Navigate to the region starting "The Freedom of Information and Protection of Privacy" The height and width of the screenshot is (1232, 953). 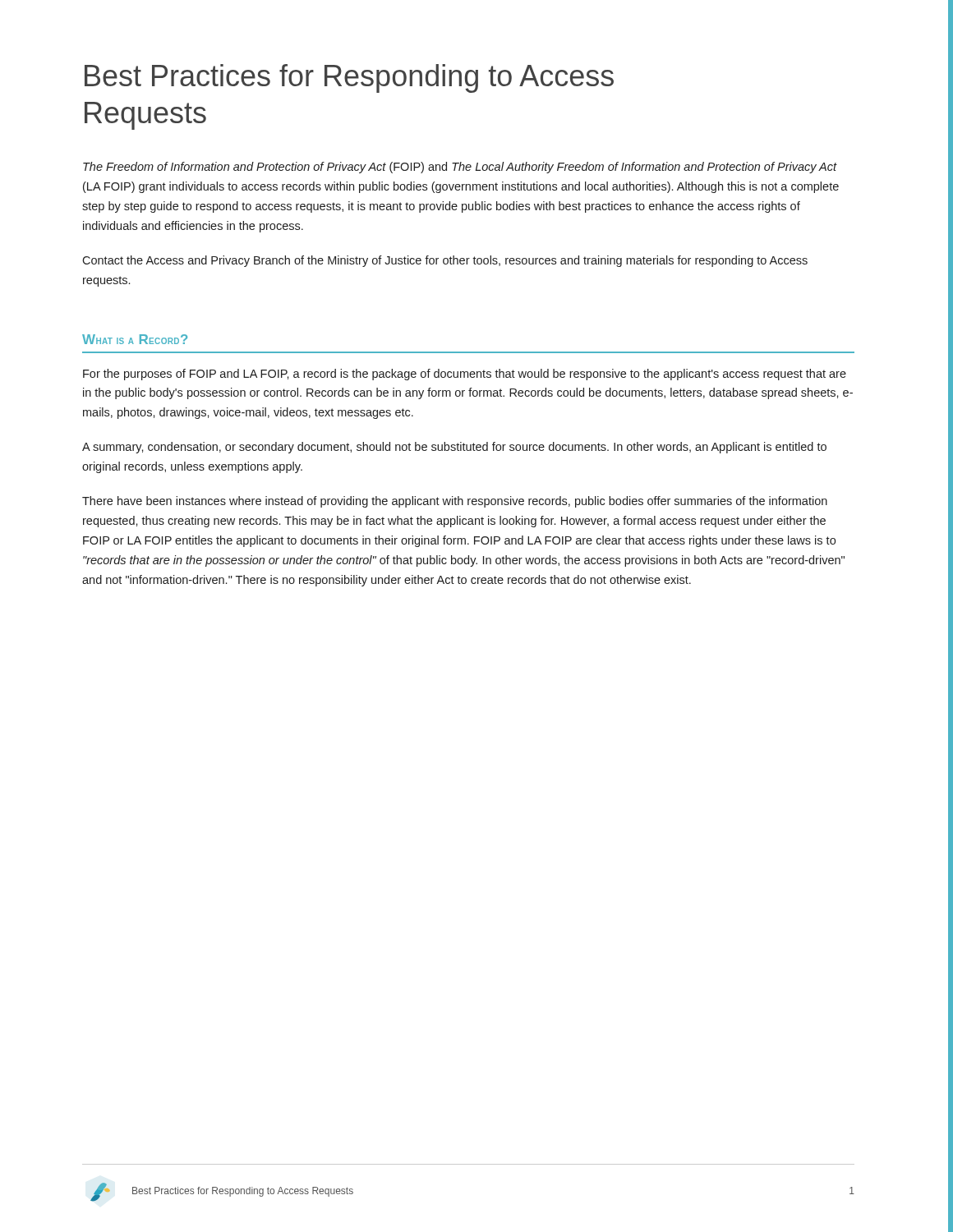coord(461,196)
